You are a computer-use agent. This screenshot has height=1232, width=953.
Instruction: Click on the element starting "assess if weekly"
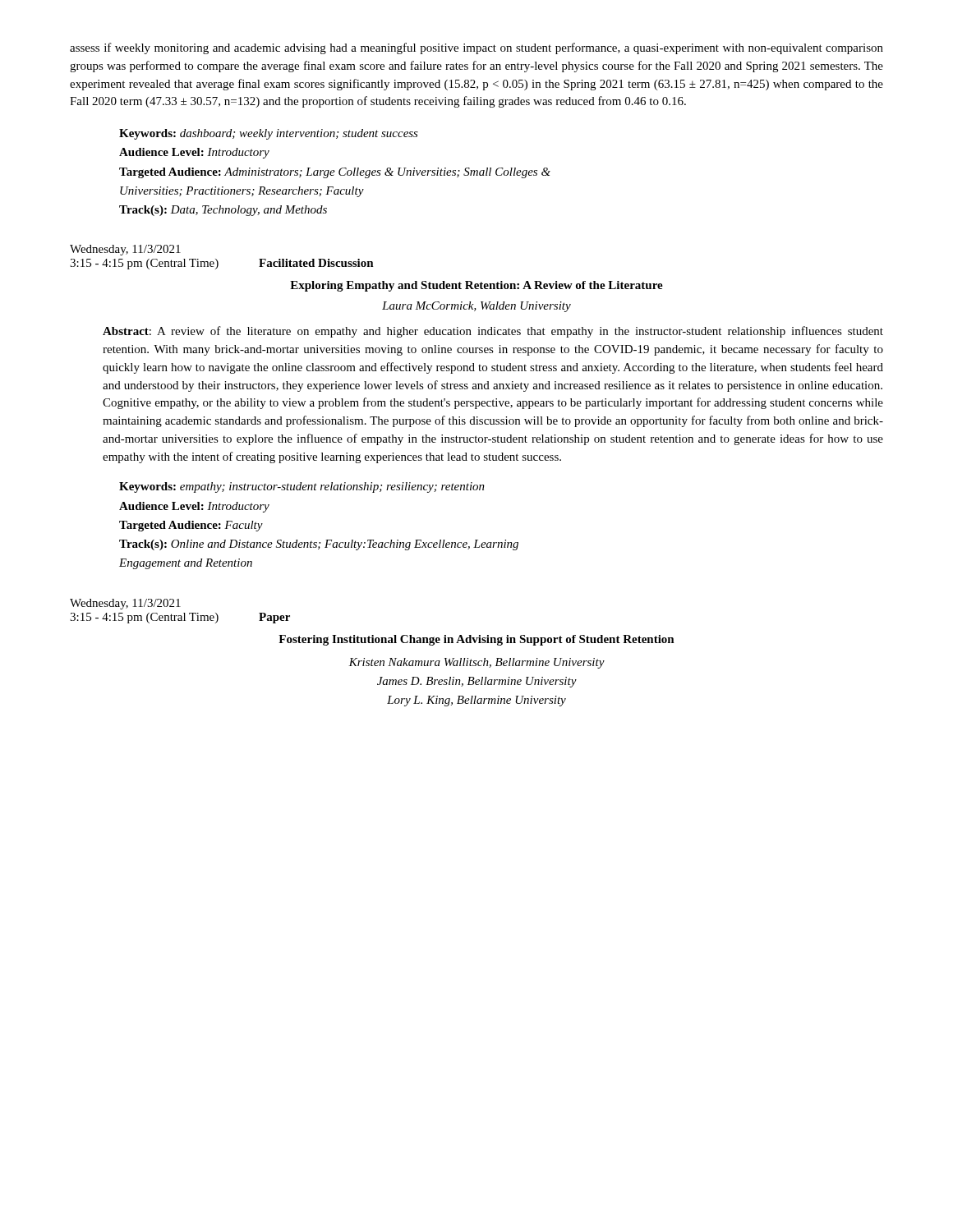click(476, 74)
